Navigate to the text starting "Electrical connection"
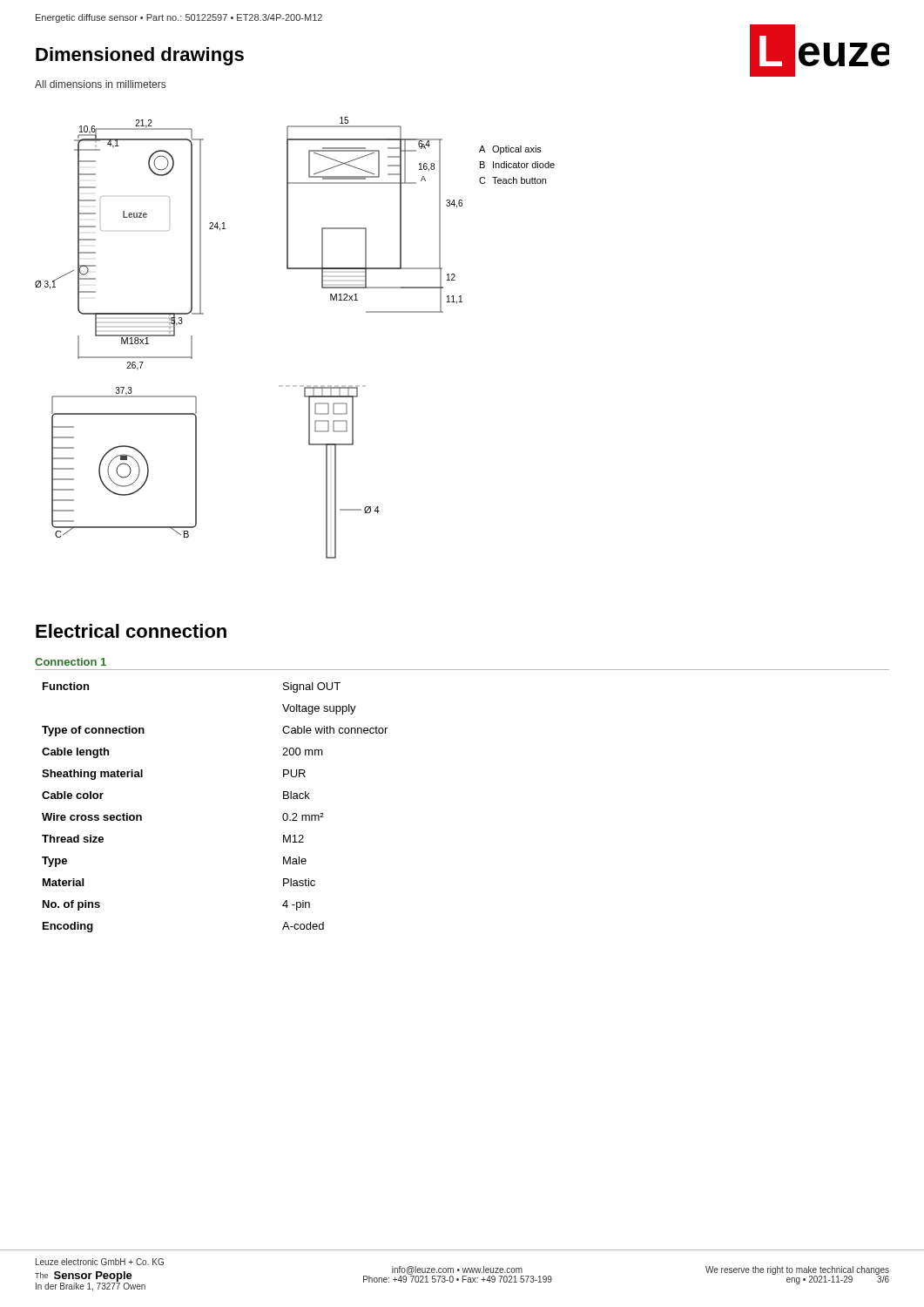The width and height of the screenshot is (924, 1307). [131, 631]
